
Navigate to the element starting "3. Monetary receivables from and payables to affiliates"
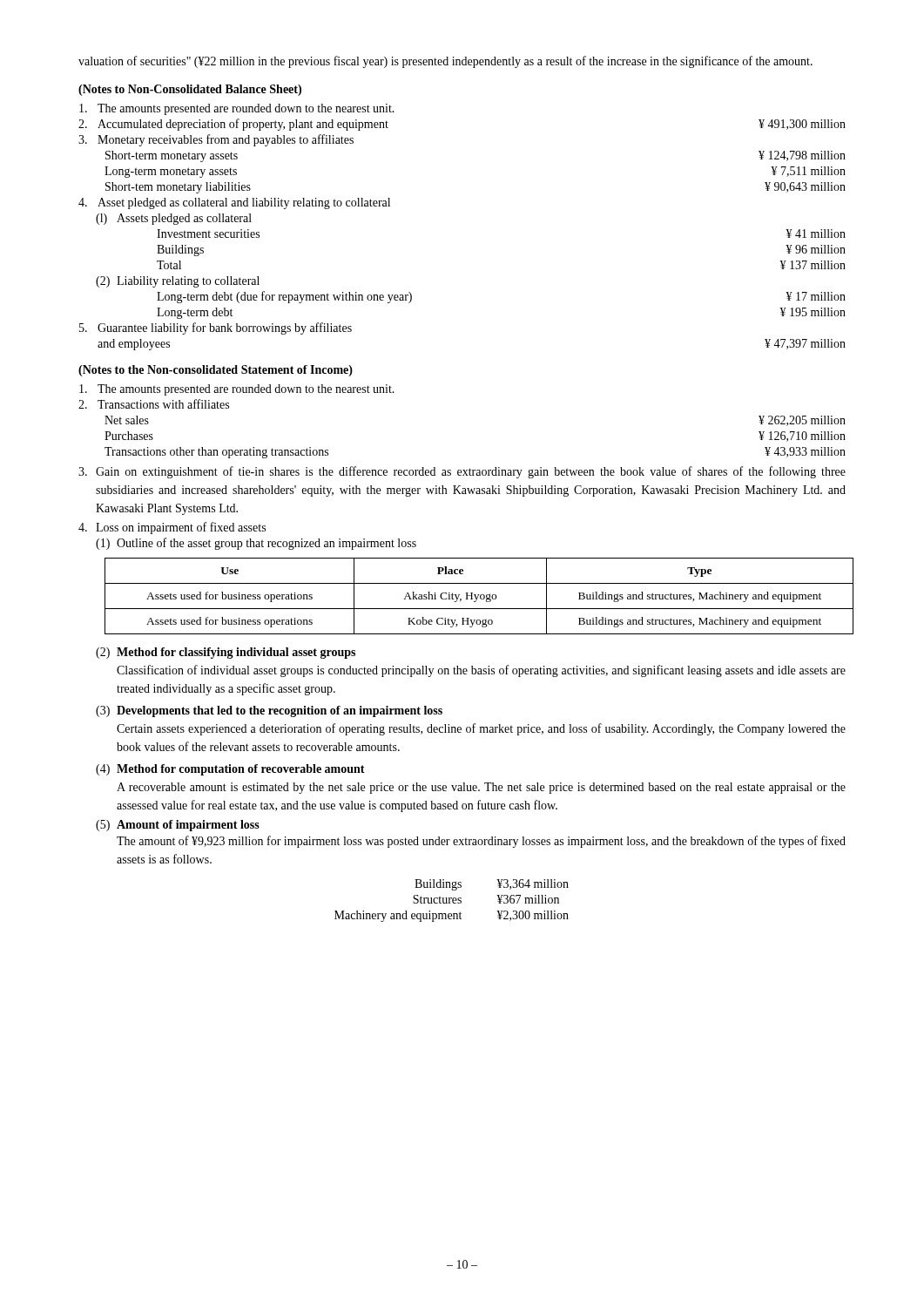point(216,140)
